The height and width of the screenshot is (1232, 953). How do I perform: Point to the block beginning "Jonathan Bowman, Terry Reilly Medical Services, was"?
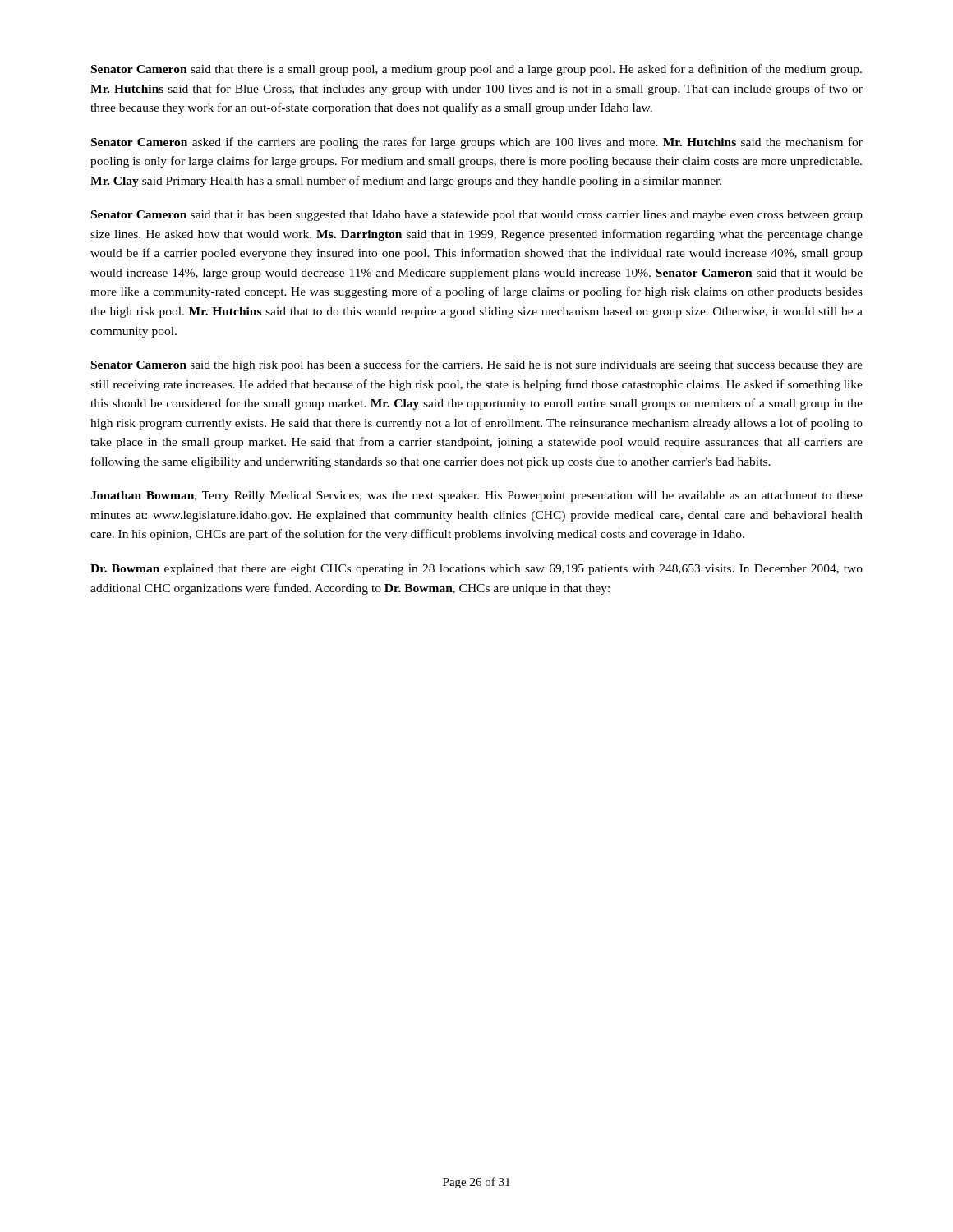(476, 515)
